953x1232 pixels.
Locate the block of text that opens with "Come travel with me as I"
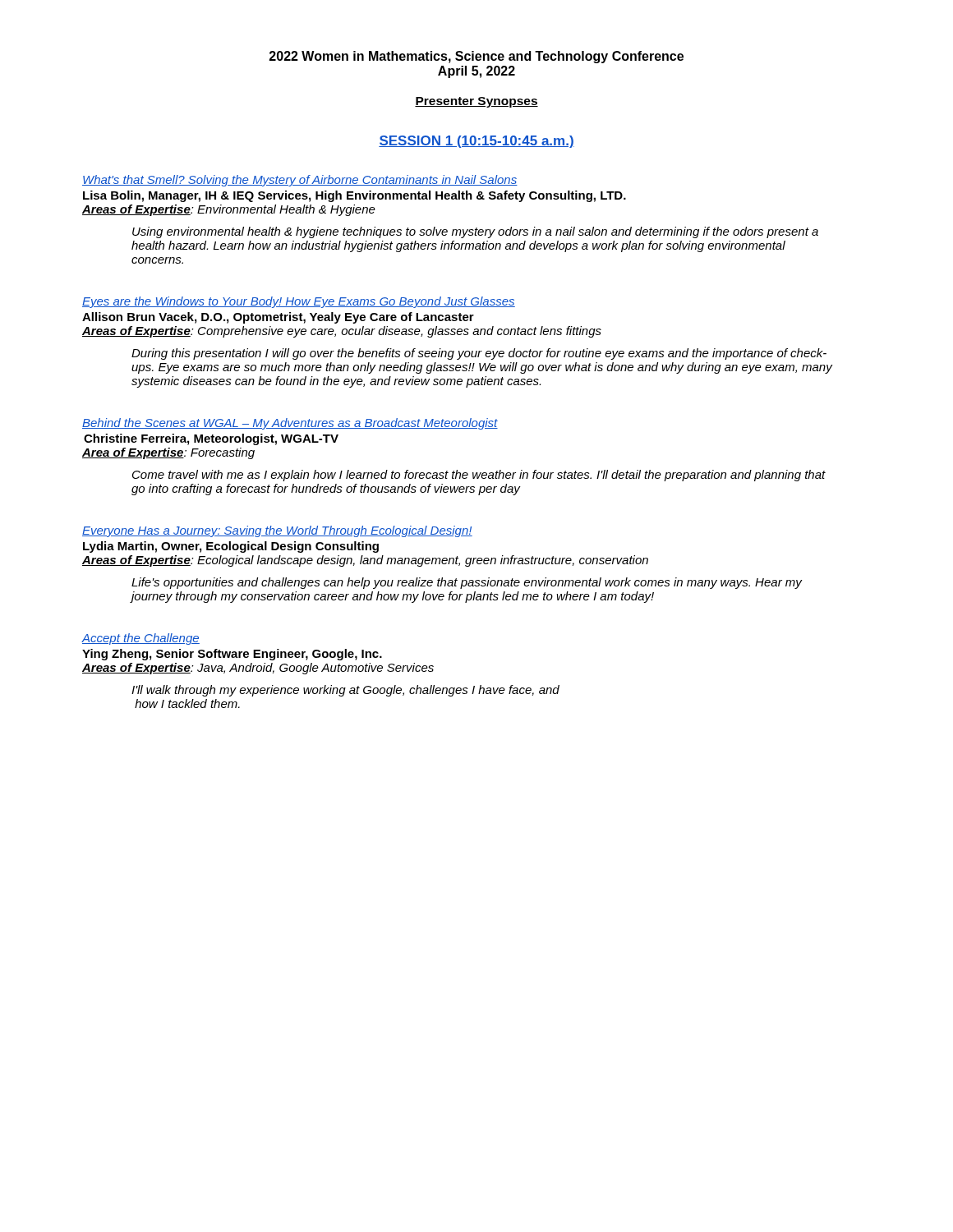point(478,481)
